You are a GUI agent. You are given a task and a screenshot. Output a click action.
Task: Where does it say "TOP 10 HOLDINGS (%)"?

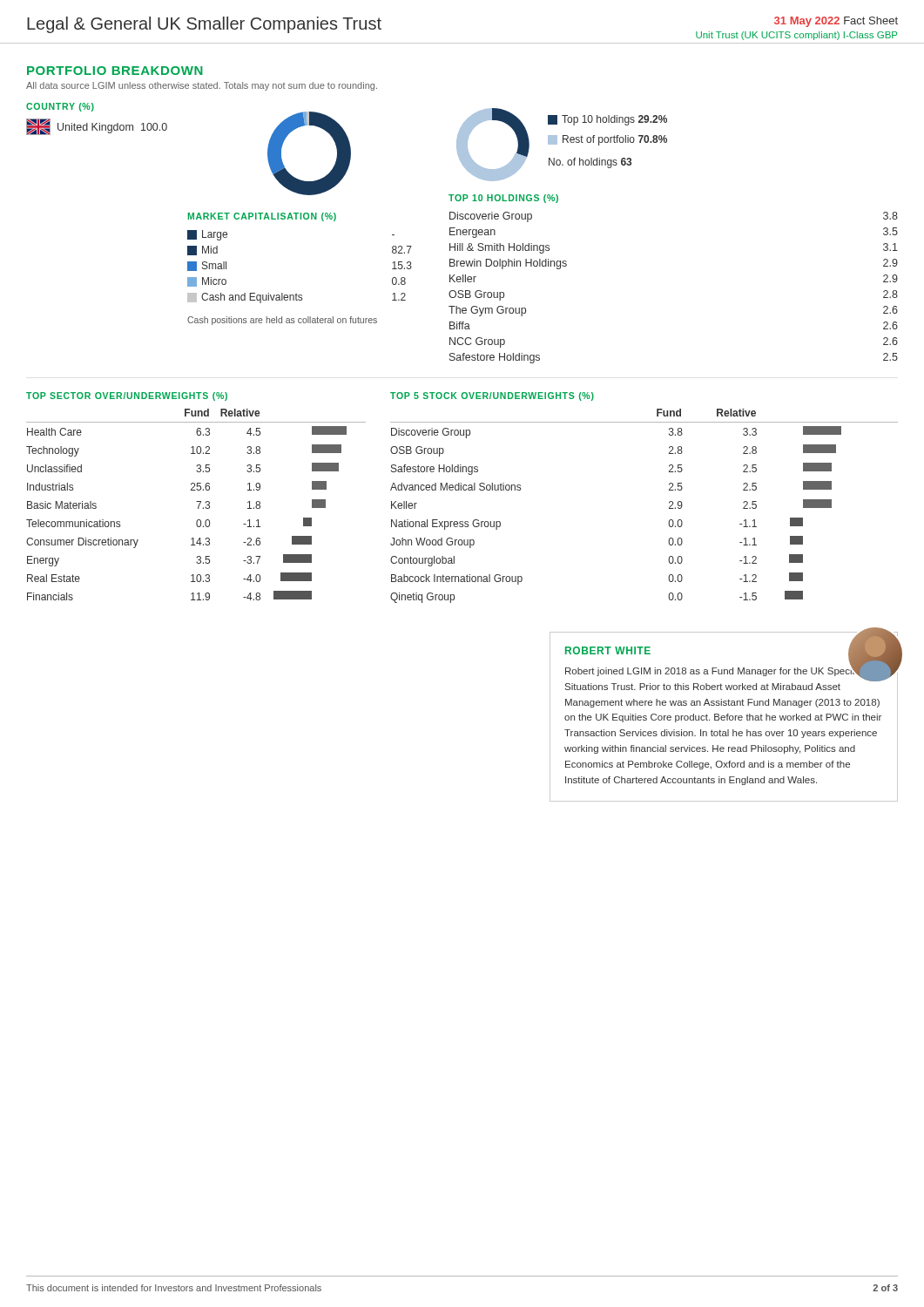pos(504,198)
